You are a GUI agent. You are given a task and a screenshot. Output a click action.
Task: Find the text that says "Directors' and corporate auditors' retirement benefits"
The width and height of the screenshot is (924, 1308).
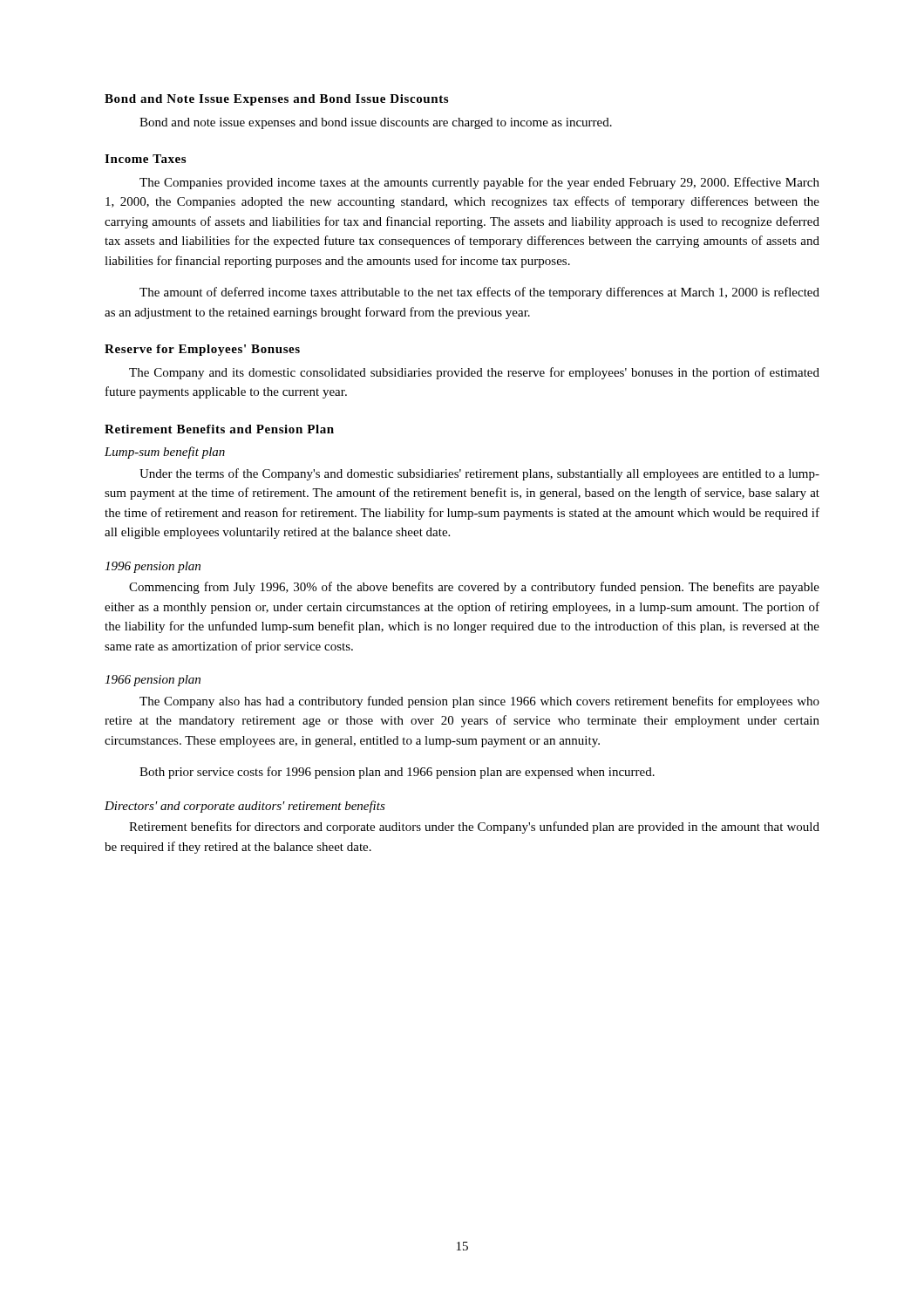(x=245, y=805)
